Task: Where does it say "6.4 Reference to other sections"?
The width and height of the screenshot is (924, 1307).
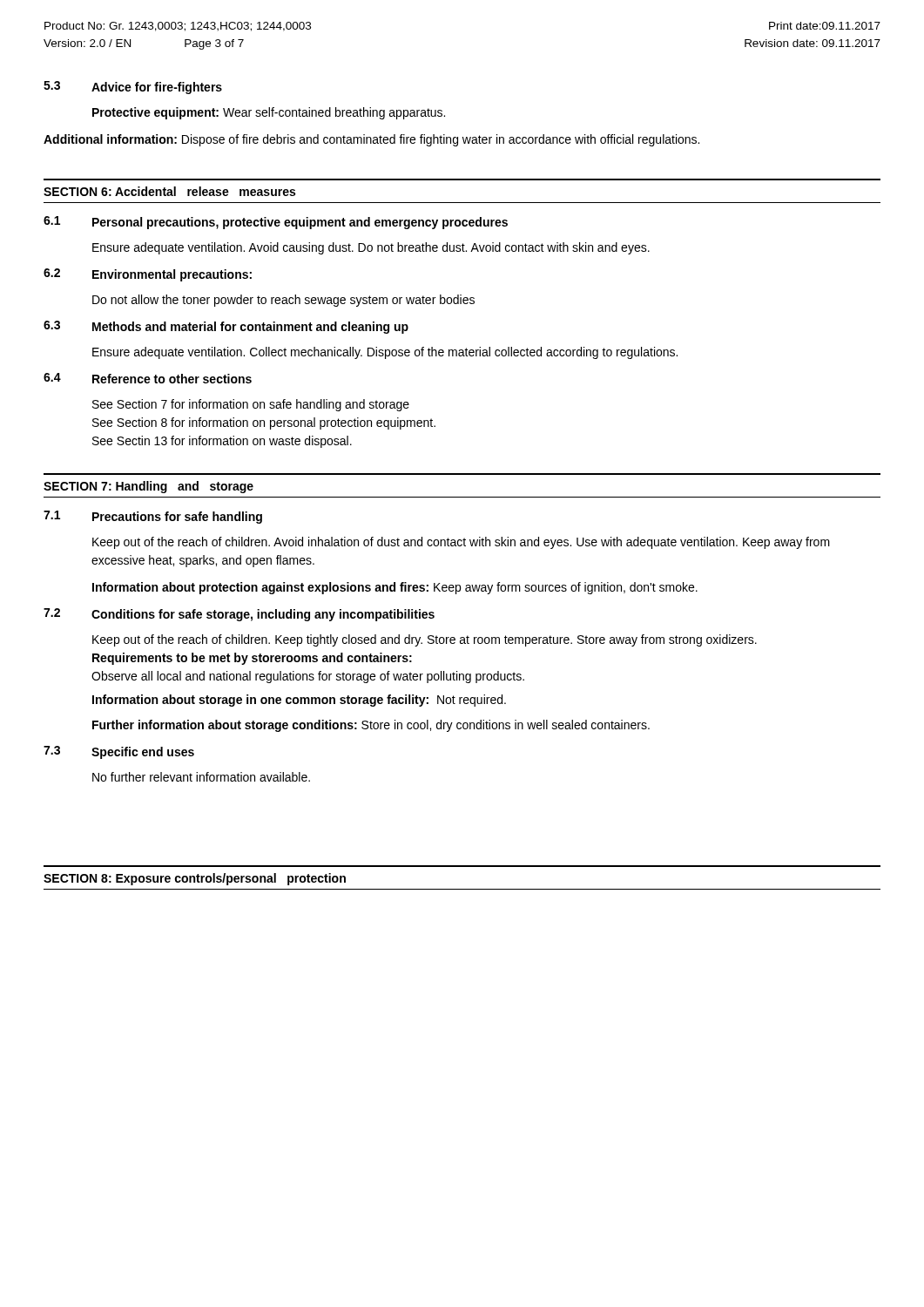Action: [148, 378]
